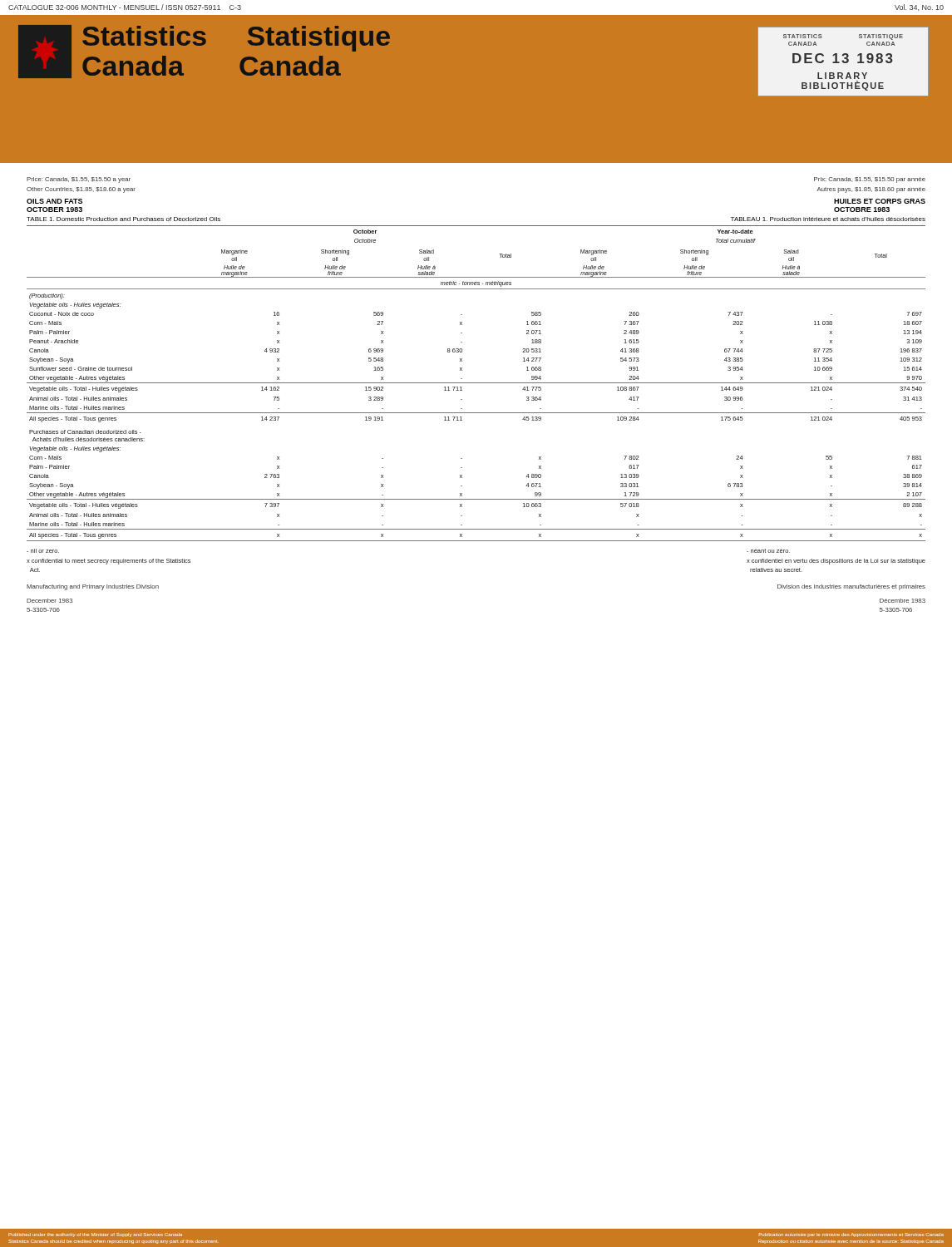Viewport: 952px width, 1247px height.
Task: Locate the text starting "OILS AND FATS"
Action: [55, 201]
